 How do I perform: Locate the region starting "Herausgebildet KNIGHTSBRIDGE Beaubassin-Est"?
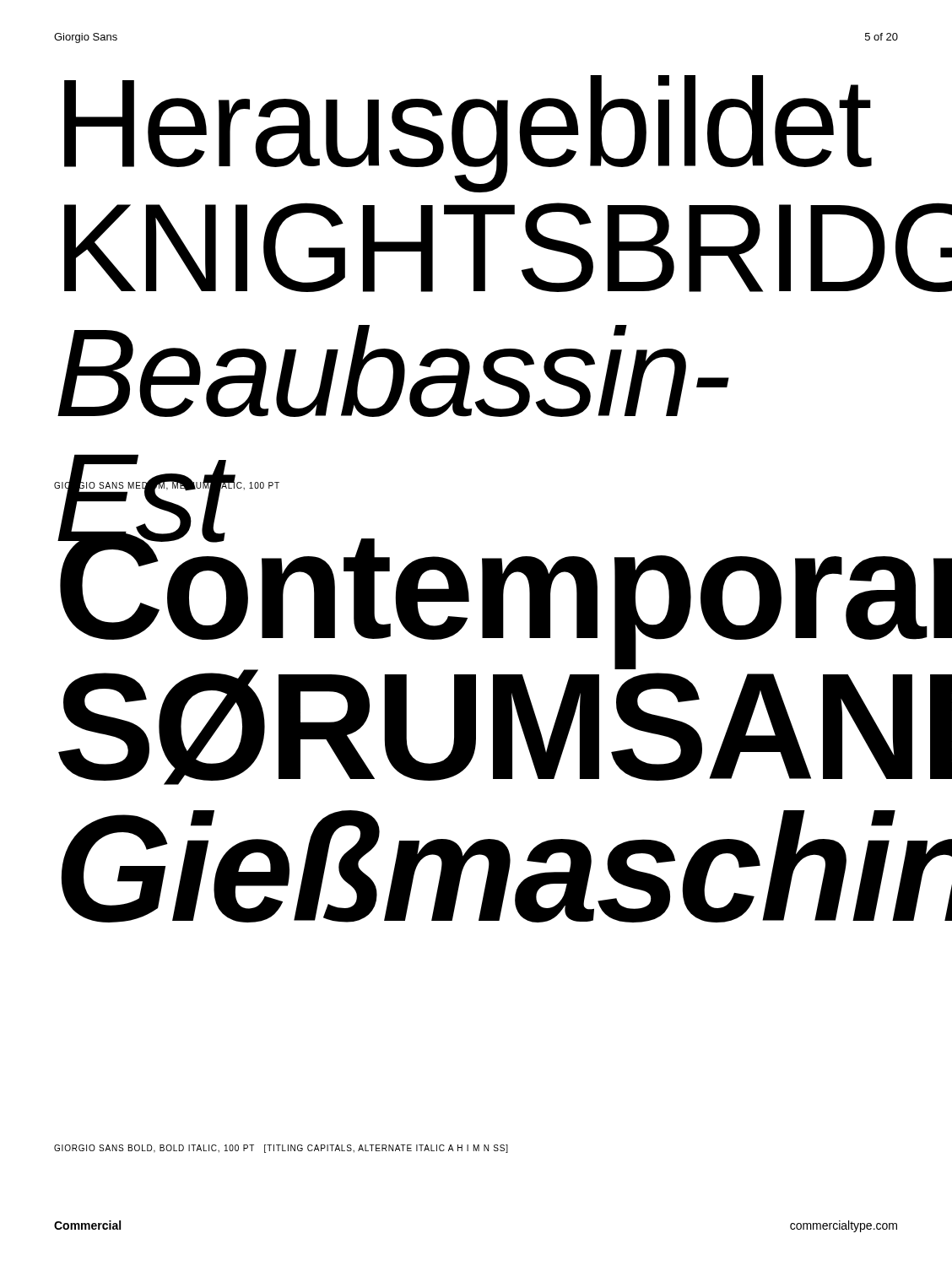coord(476,311)
